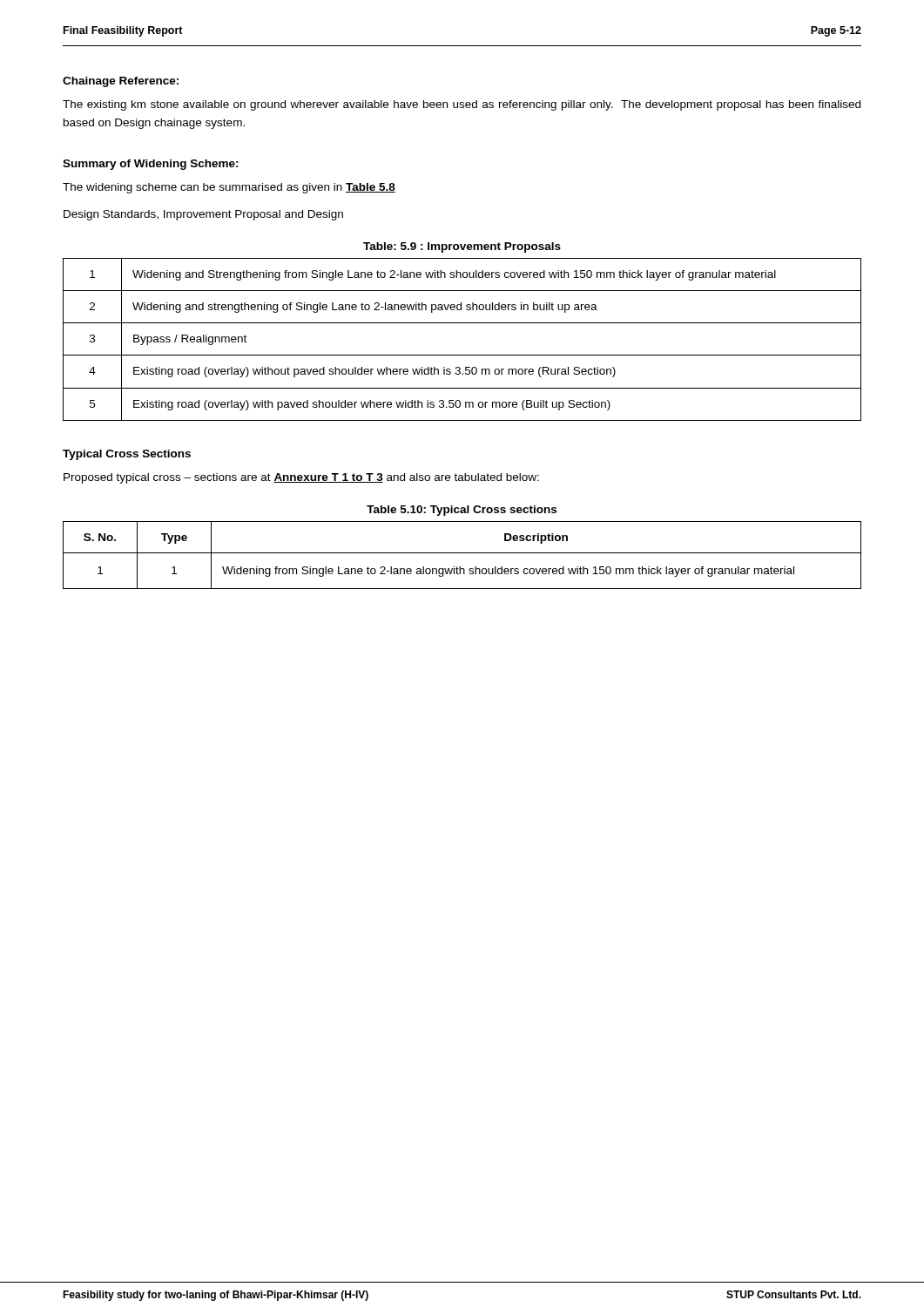Select the caption that reads "Table 5.10: Typical Cross sections"
This screenshot has width=924, height=1307.
coord(462,509)
